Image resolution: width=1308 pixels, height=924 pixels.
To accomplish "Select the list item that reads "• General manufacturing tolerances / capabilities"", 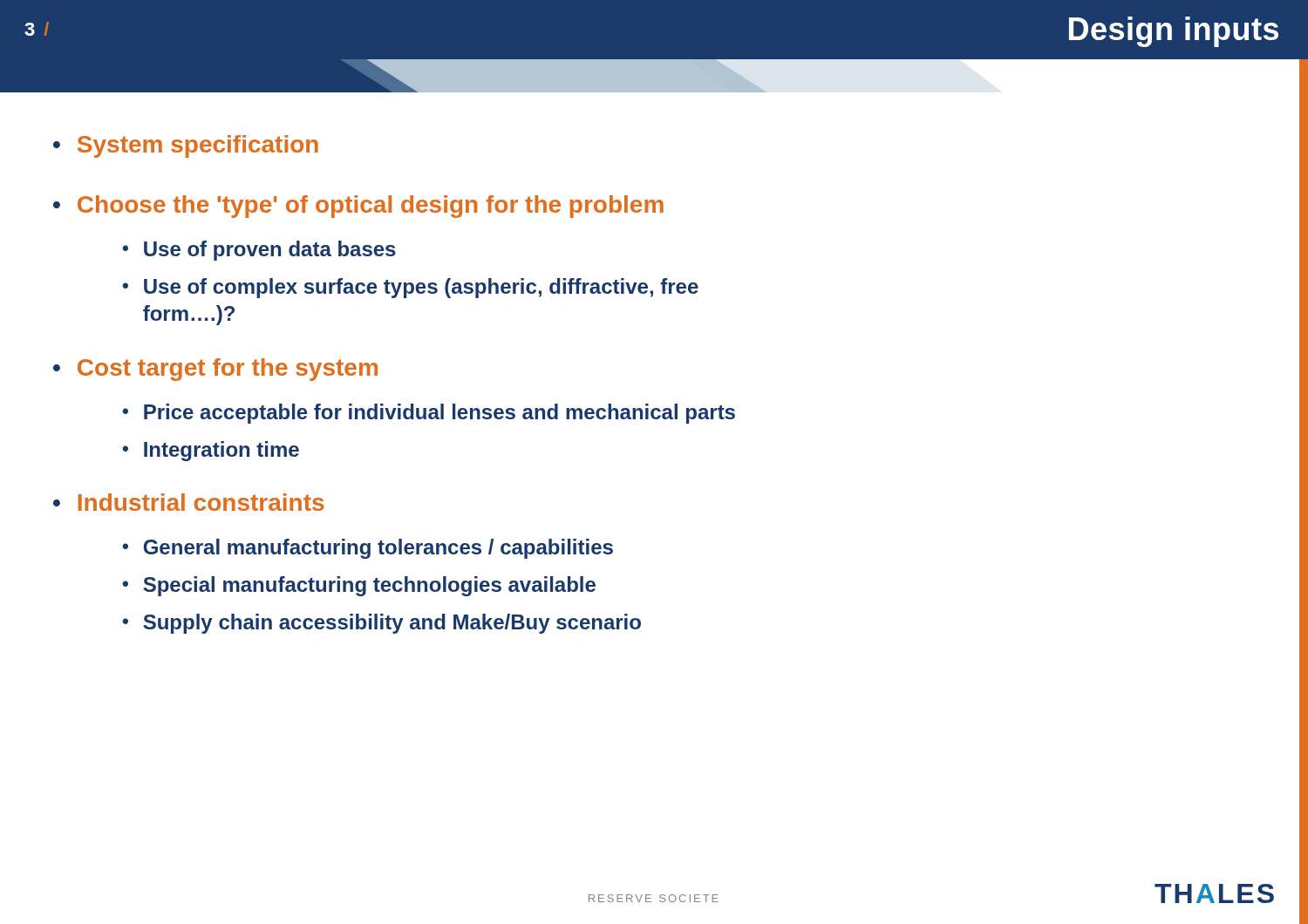I will coord(368,547).
